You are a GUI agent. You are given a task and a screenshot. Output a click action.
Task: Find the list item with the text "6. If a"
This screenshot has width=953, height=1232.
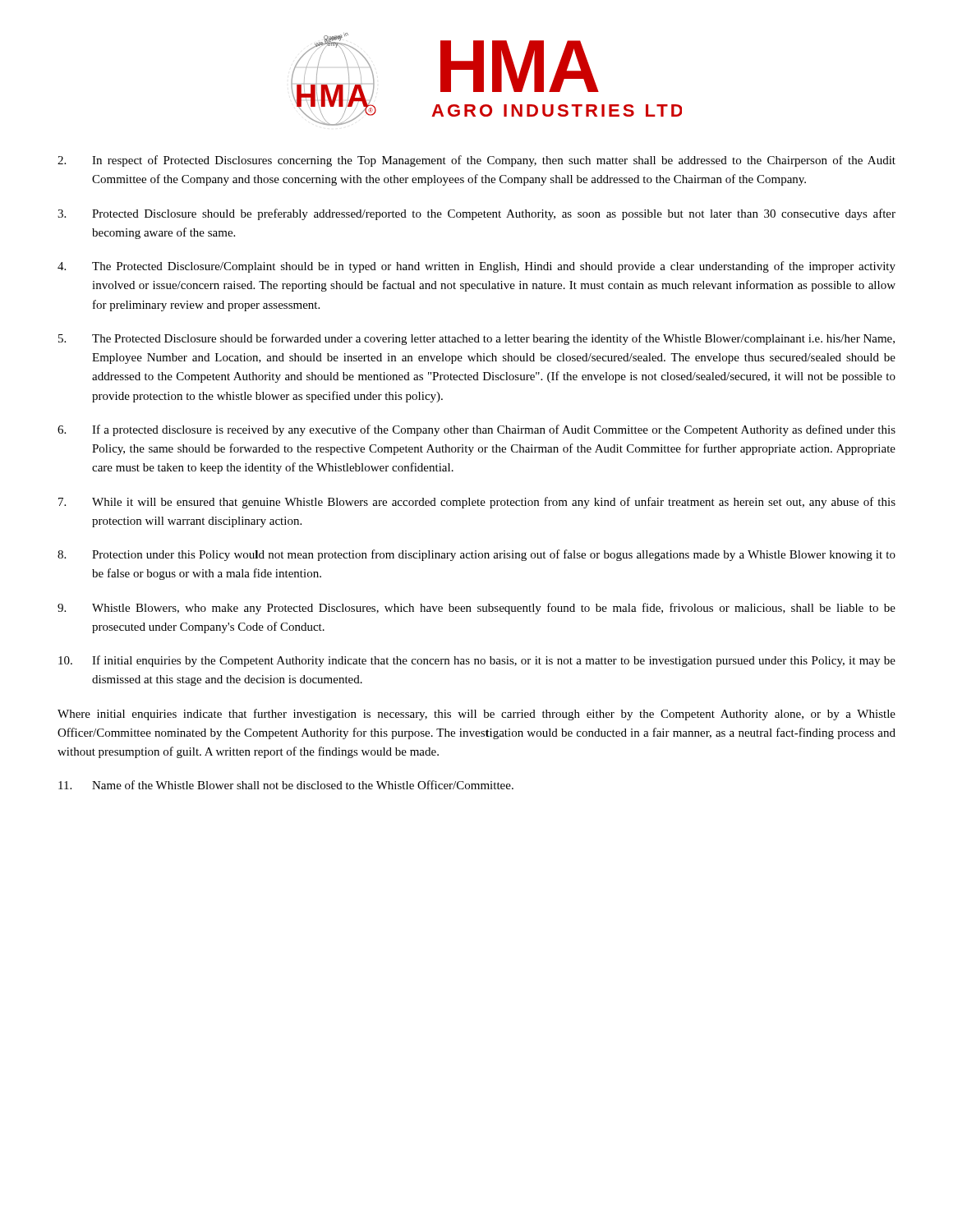pos(476,449)
